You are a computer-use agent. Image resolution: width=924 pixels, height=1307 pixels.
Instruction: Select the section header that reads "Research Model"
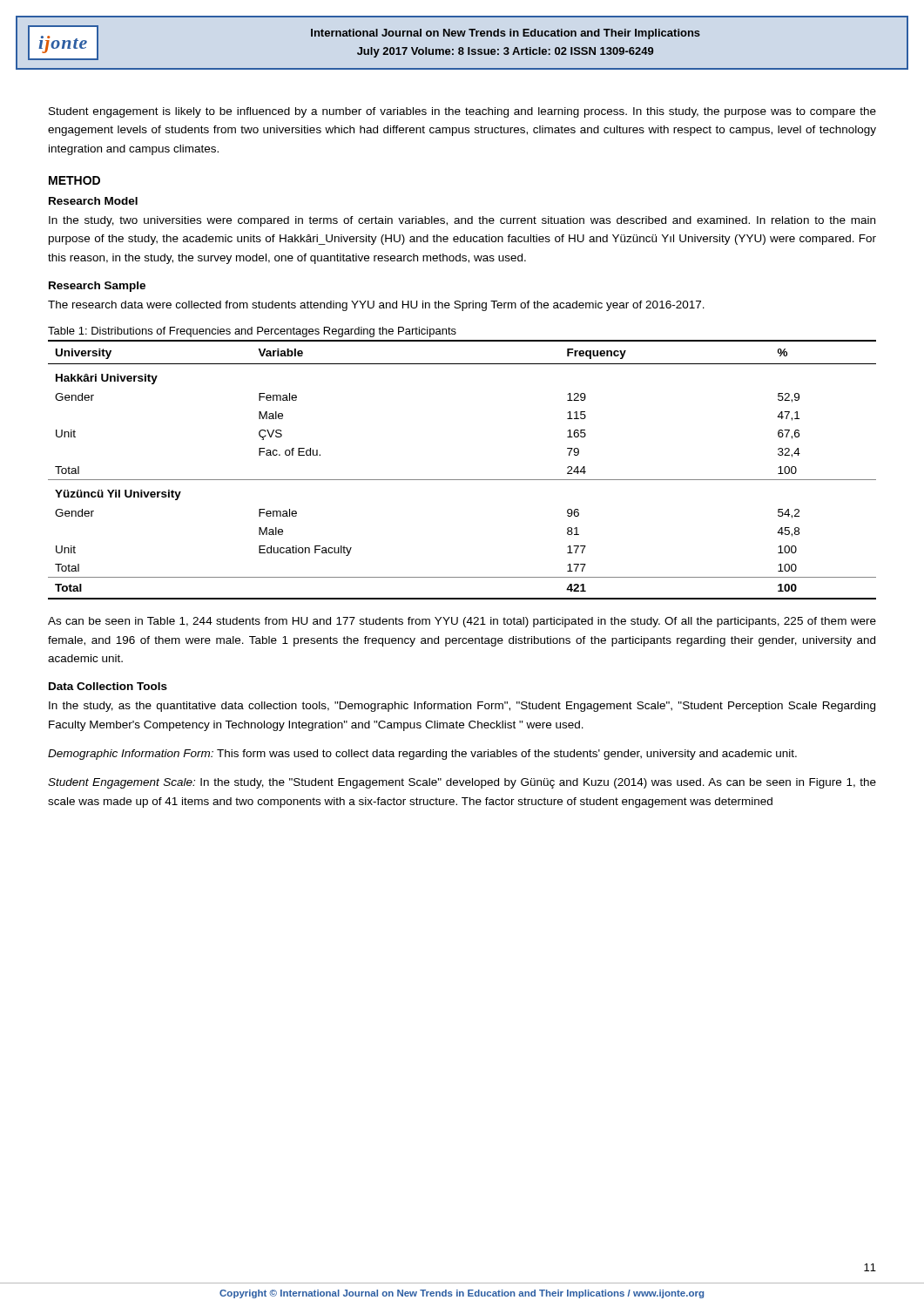point(93,201)
